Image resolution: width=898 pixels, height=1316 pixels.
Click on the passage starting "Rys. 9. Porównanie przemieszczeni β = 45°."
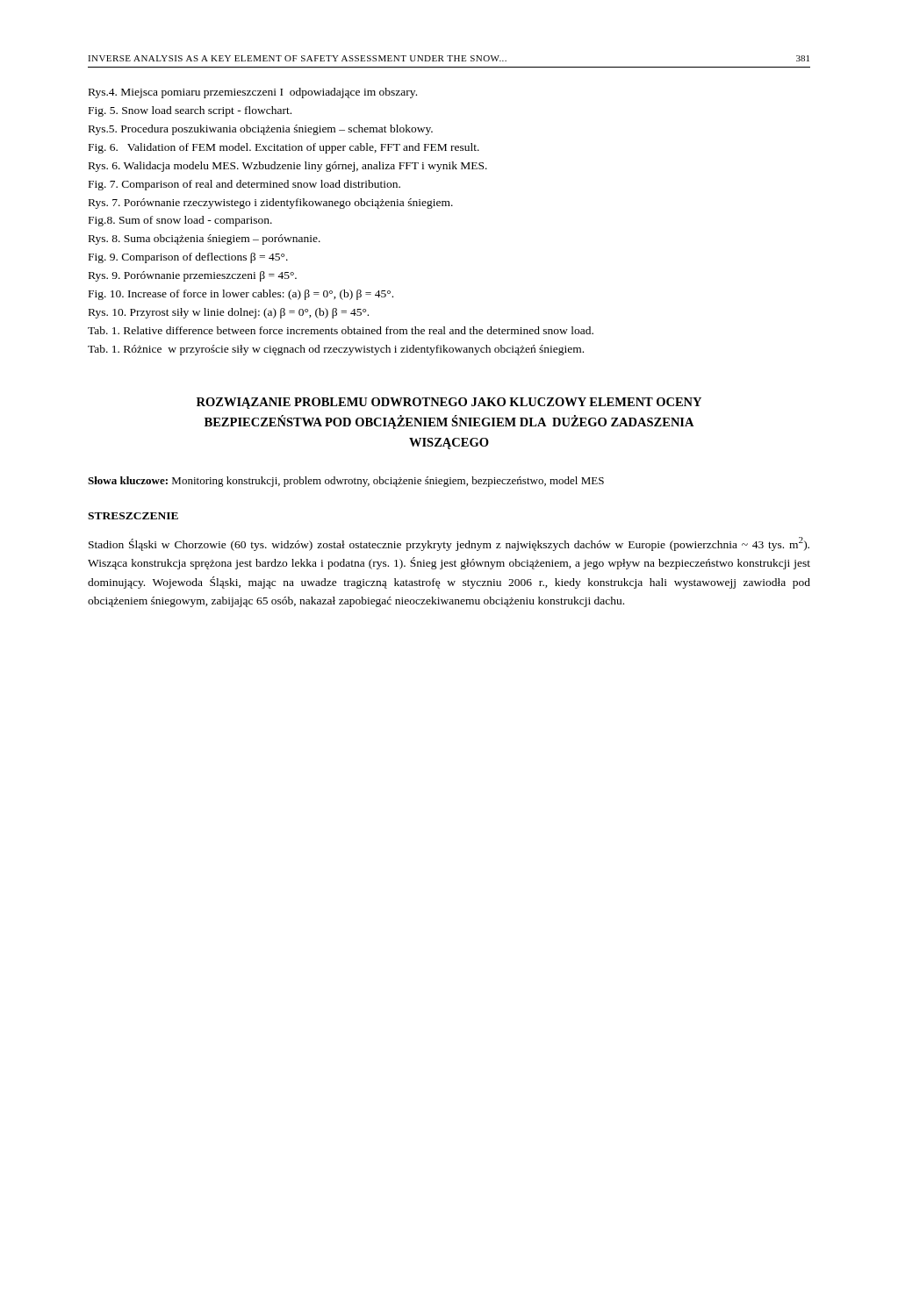point(193,275)
